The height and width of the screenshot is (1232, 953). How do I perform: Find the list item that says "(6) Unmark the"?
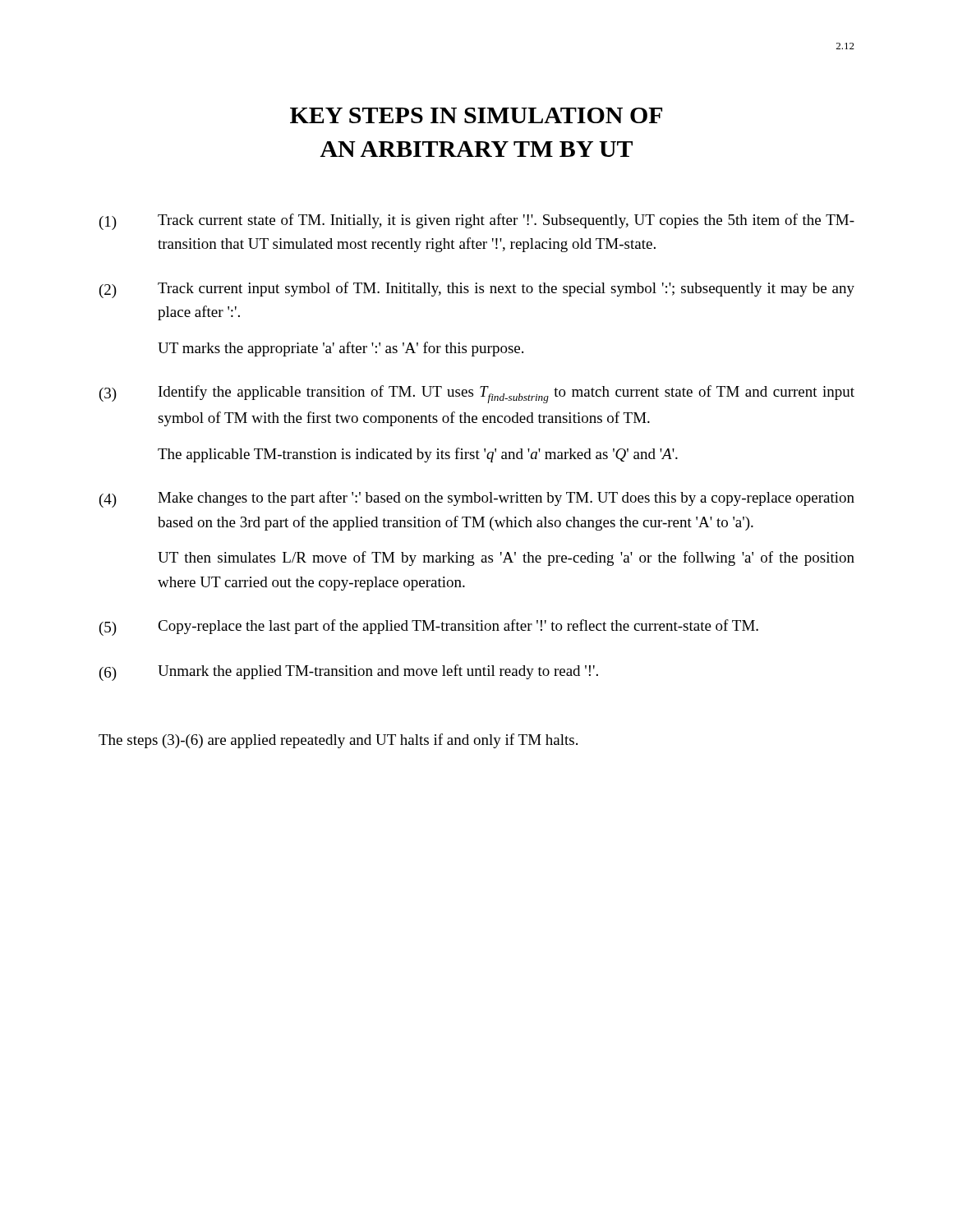pyautogui.click(x=476, y=672)
